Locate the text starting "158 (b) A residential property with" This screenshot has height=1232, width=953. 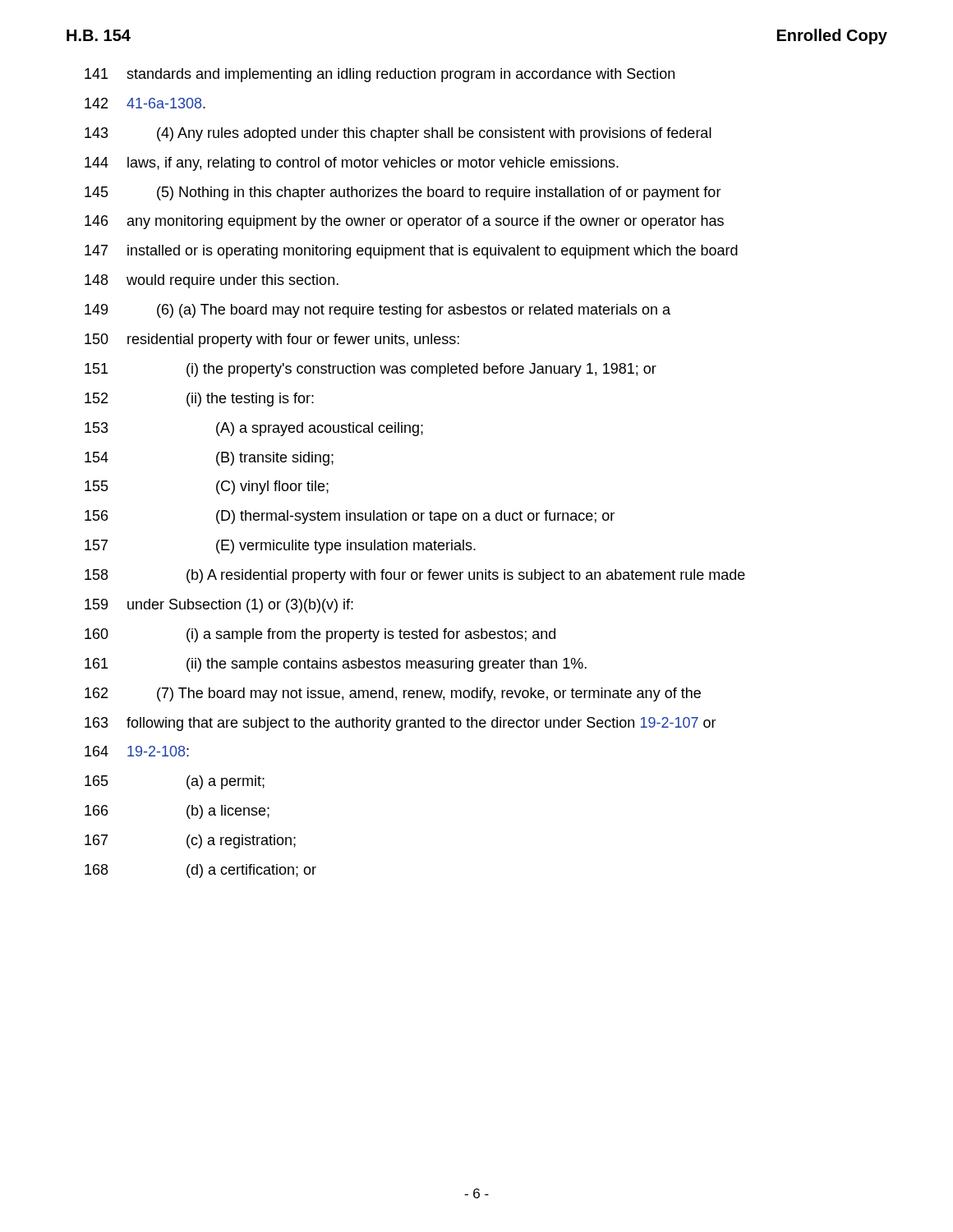[476, 576]
